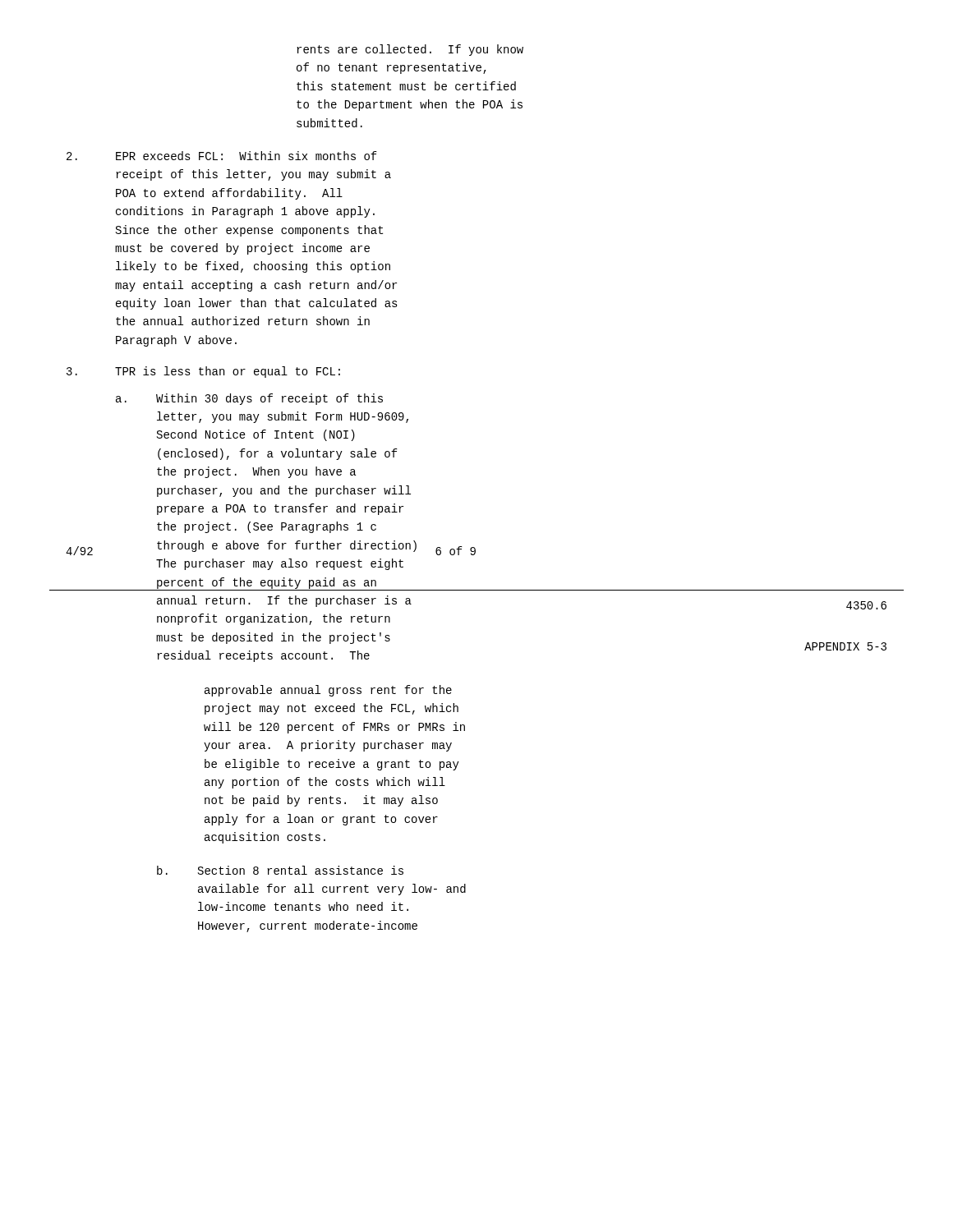This screenshot has width=953, height=1232.
Task: Click on the block starting "a. Within 30 days of receipt of"
Action: [267, 528]
